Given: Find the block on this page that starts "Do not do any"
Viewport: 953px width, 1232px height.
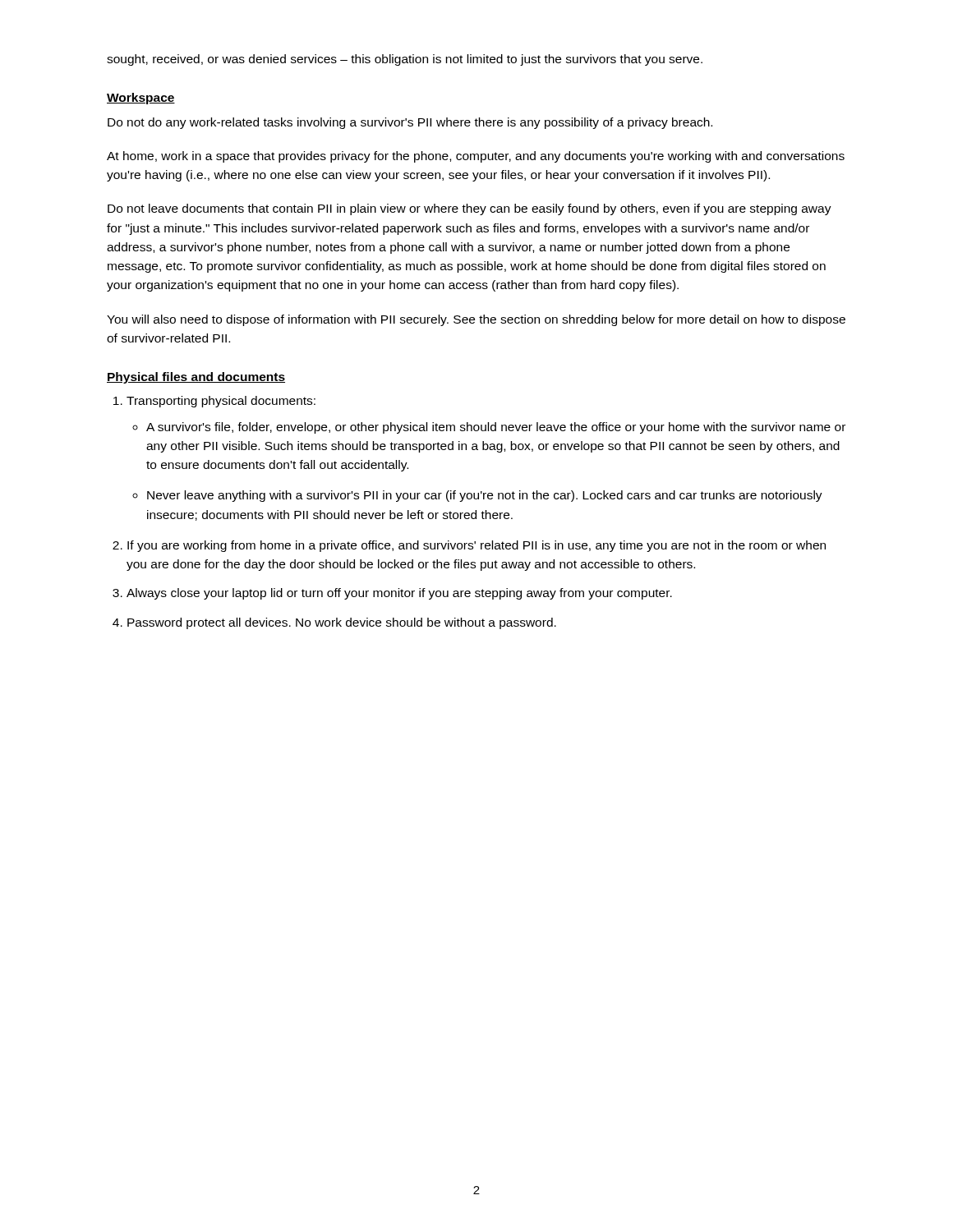Looking at the screenshot, I should pos(410,122).
